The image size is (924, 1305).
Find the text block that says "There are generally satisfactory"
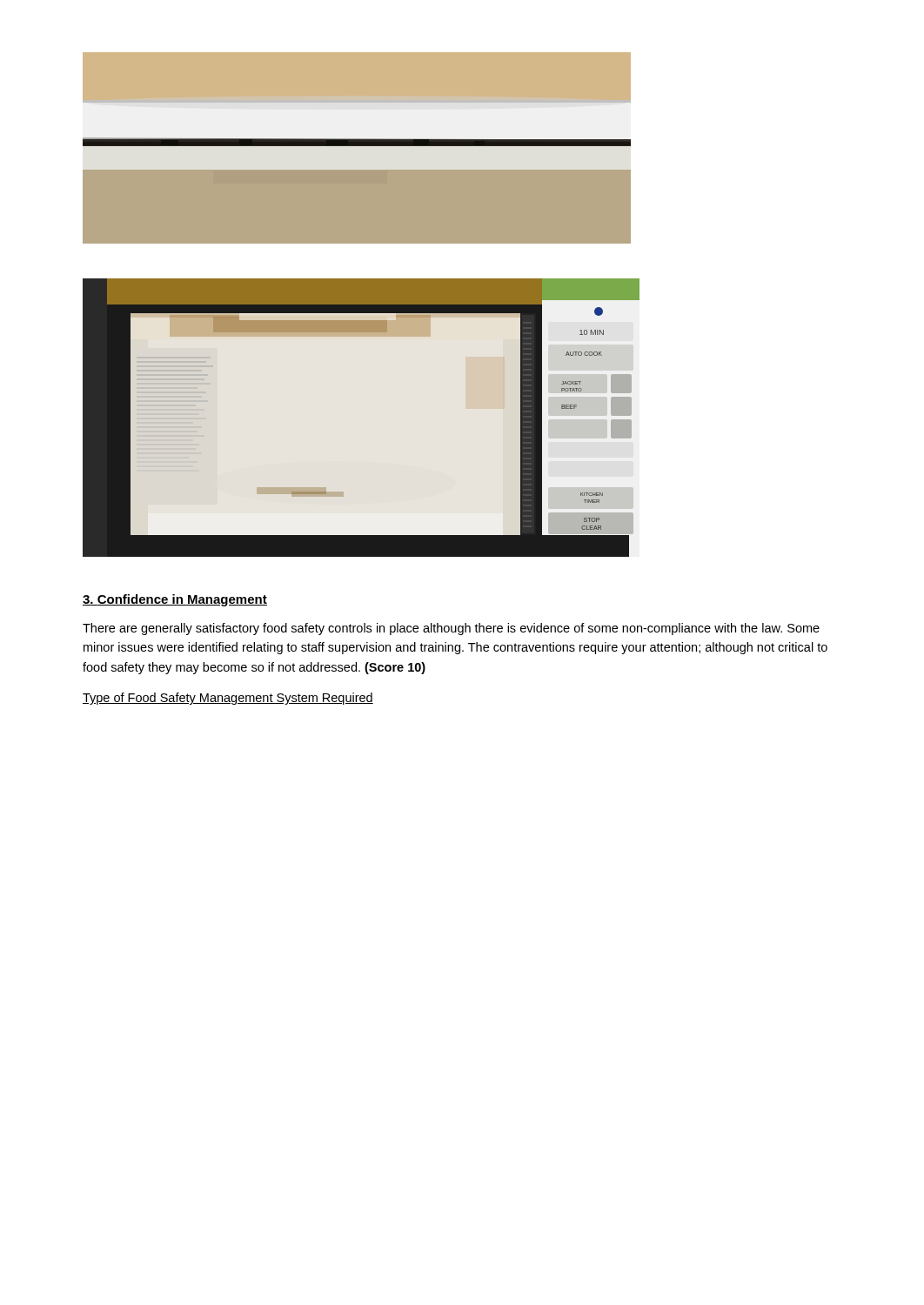(455, 648)
